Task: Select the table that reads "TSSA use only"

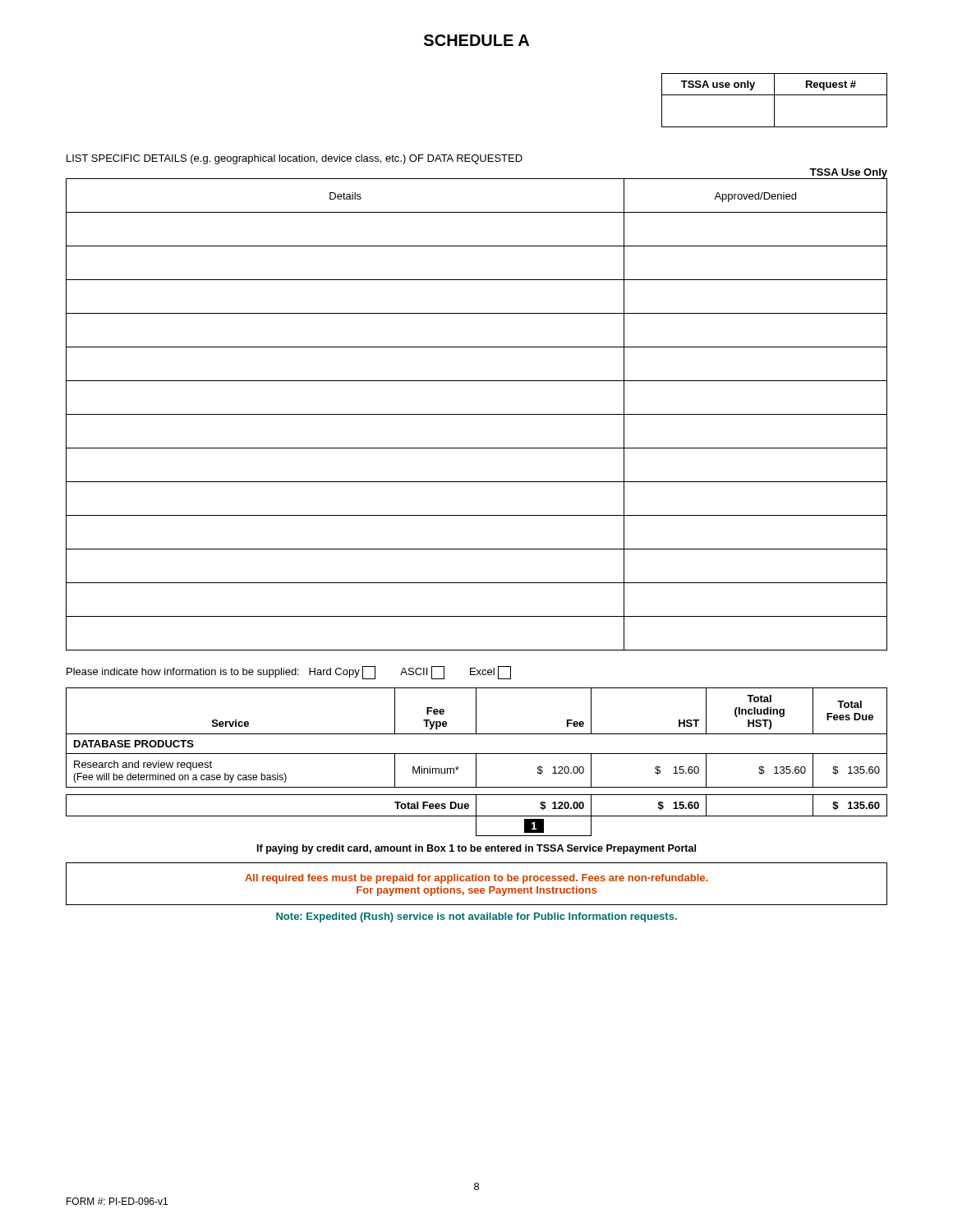Action: 476,100
